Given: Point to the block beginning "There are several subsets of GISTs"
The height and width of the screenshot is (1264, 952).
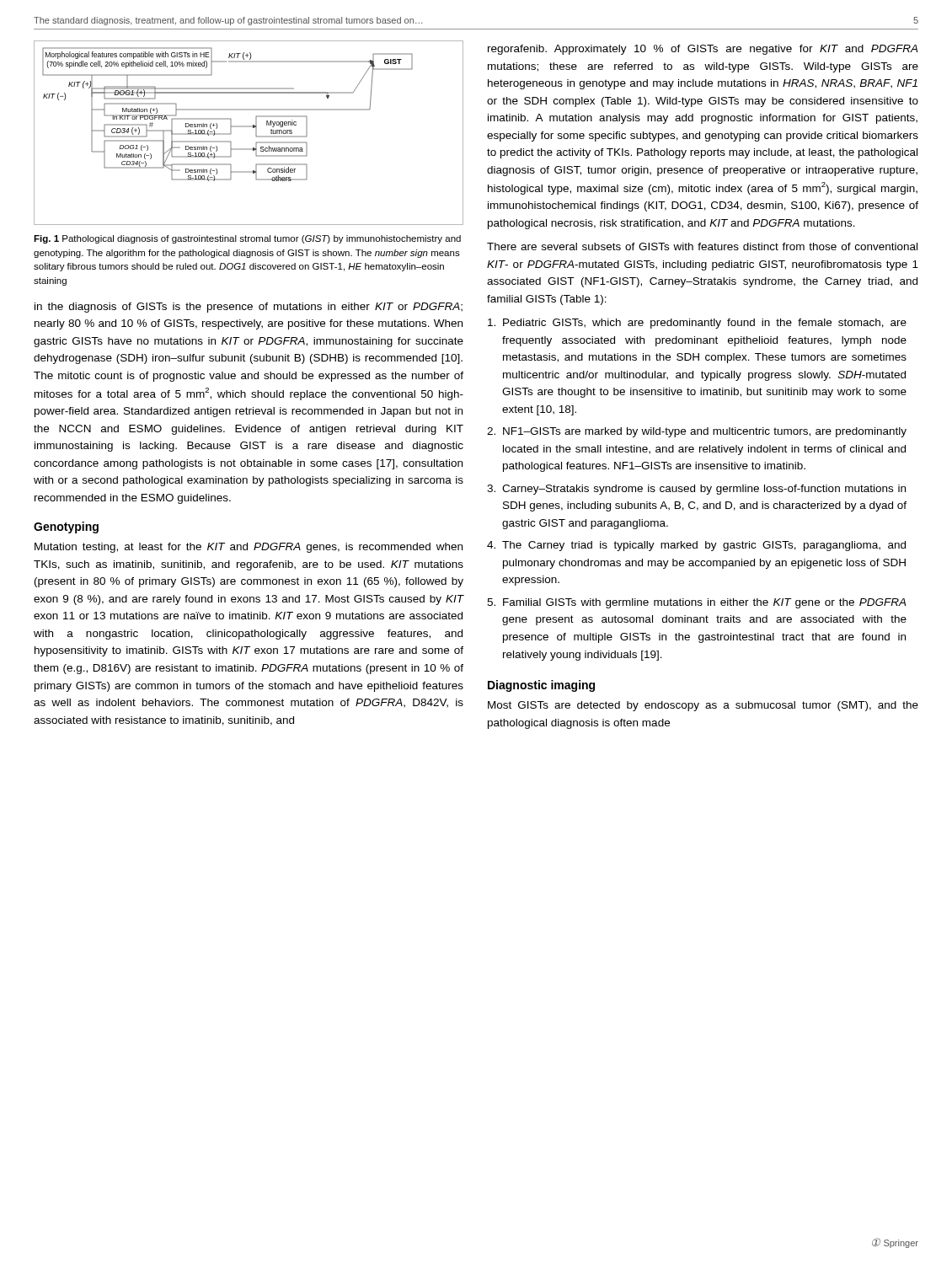Looking at the screenshot, I should tap(703, 273).
